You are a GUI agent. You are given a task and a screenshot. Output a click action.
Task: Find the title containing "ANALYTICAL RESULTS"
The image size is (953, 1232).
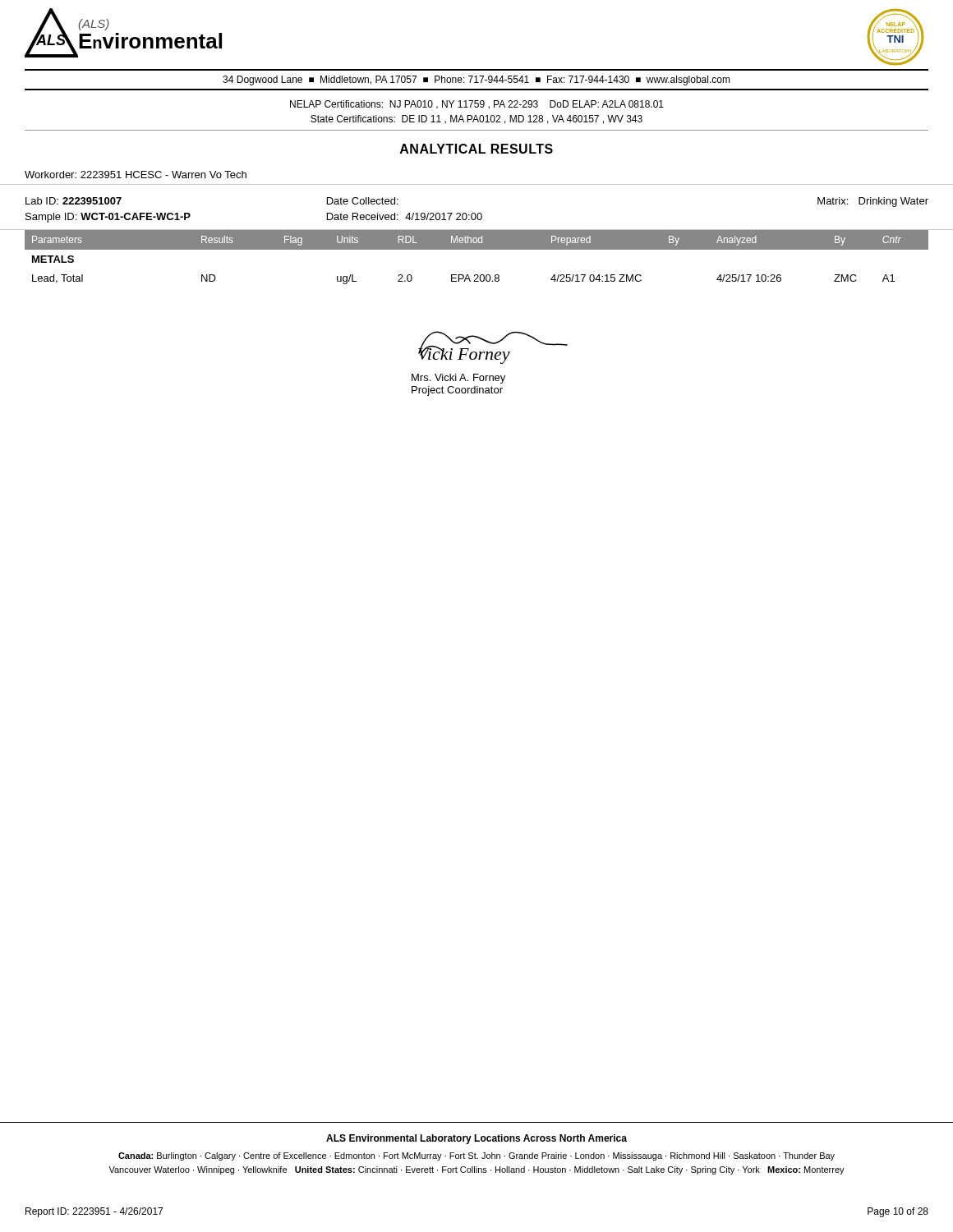(x=476, y=149)
